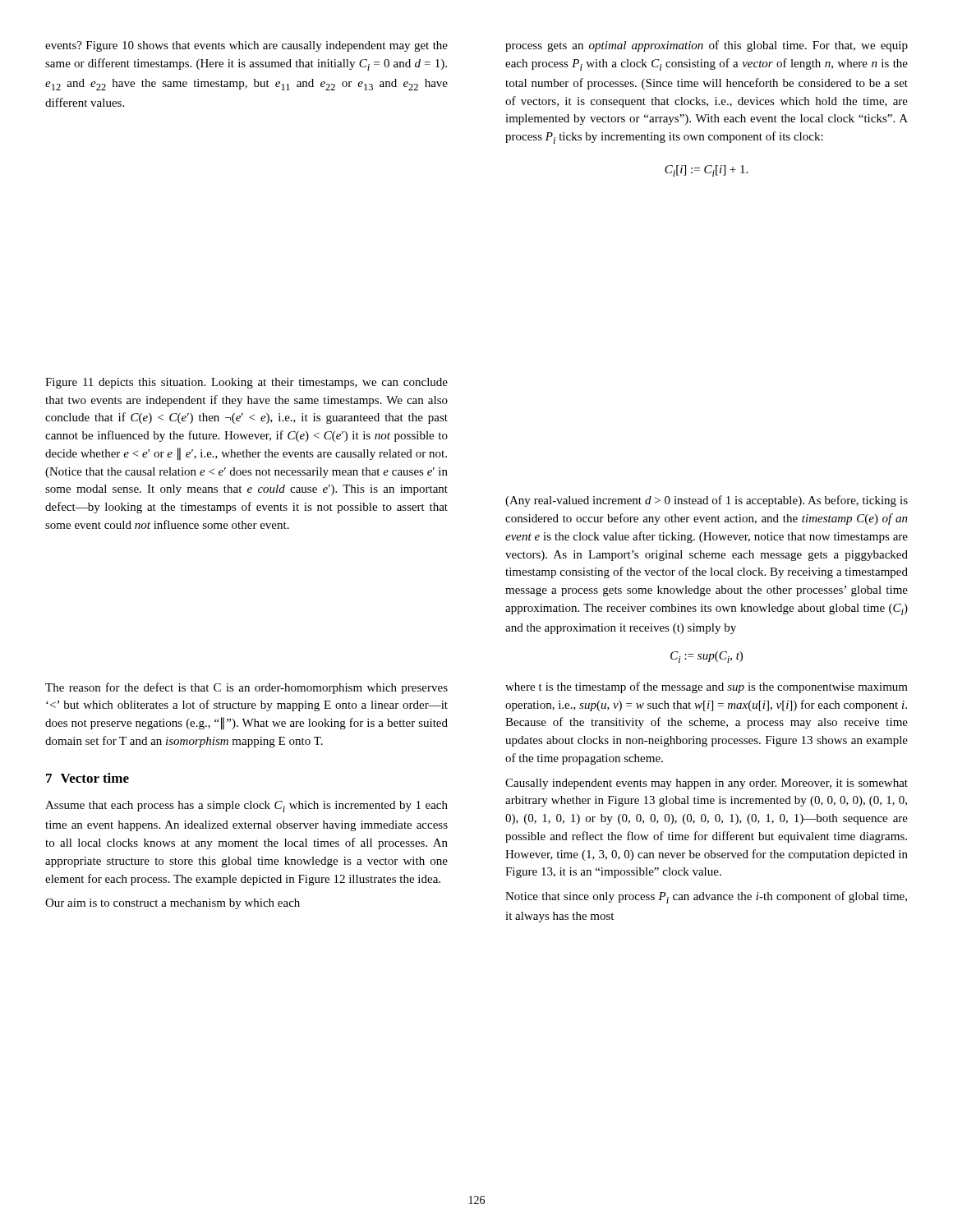Screen dimensions: 1232x953
Task: Point to the block starting "process gets an optimal approximation of"
Action: [x=707, y=93]
